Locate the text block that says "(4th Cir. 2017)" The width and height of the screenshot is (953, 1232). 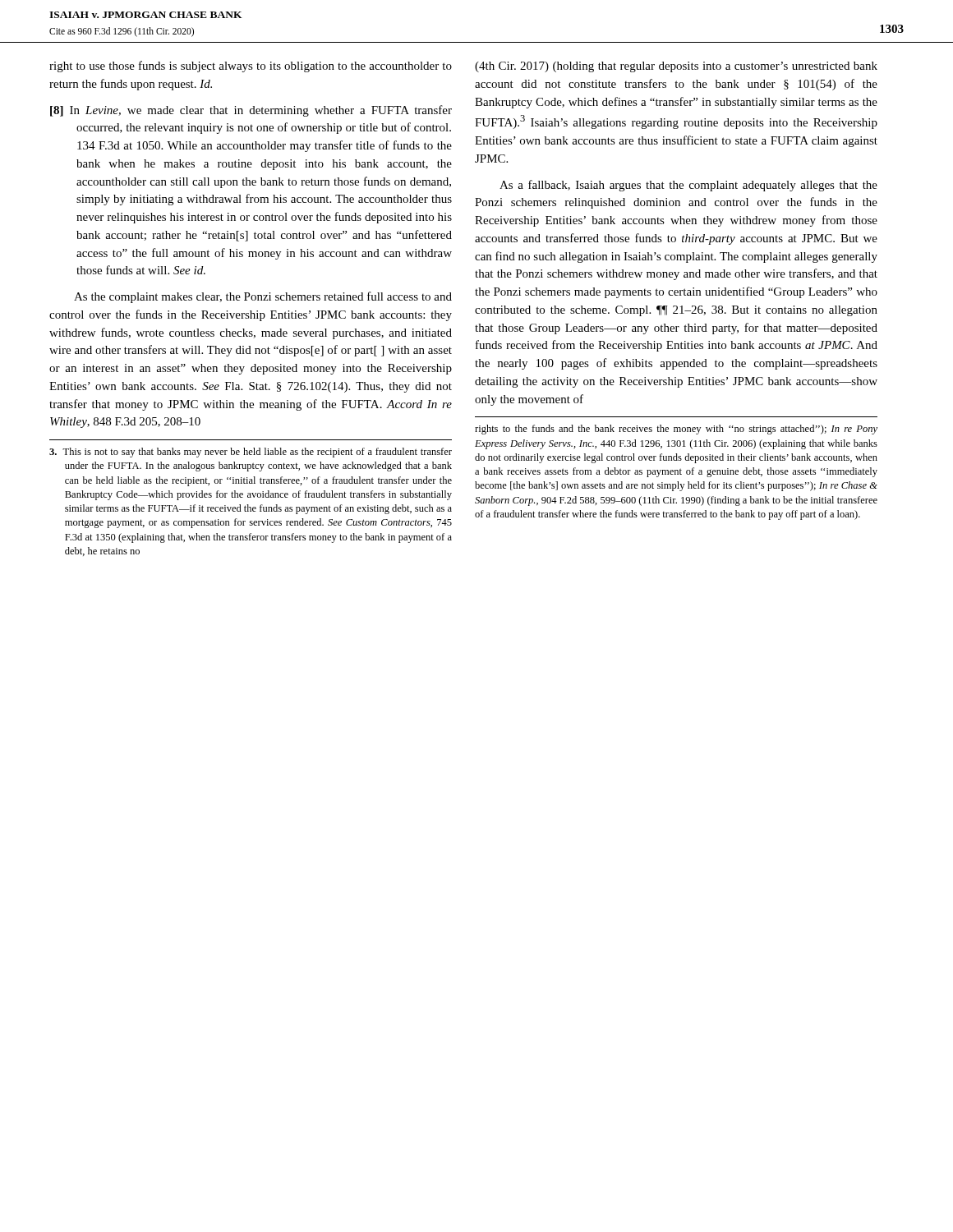676,113
